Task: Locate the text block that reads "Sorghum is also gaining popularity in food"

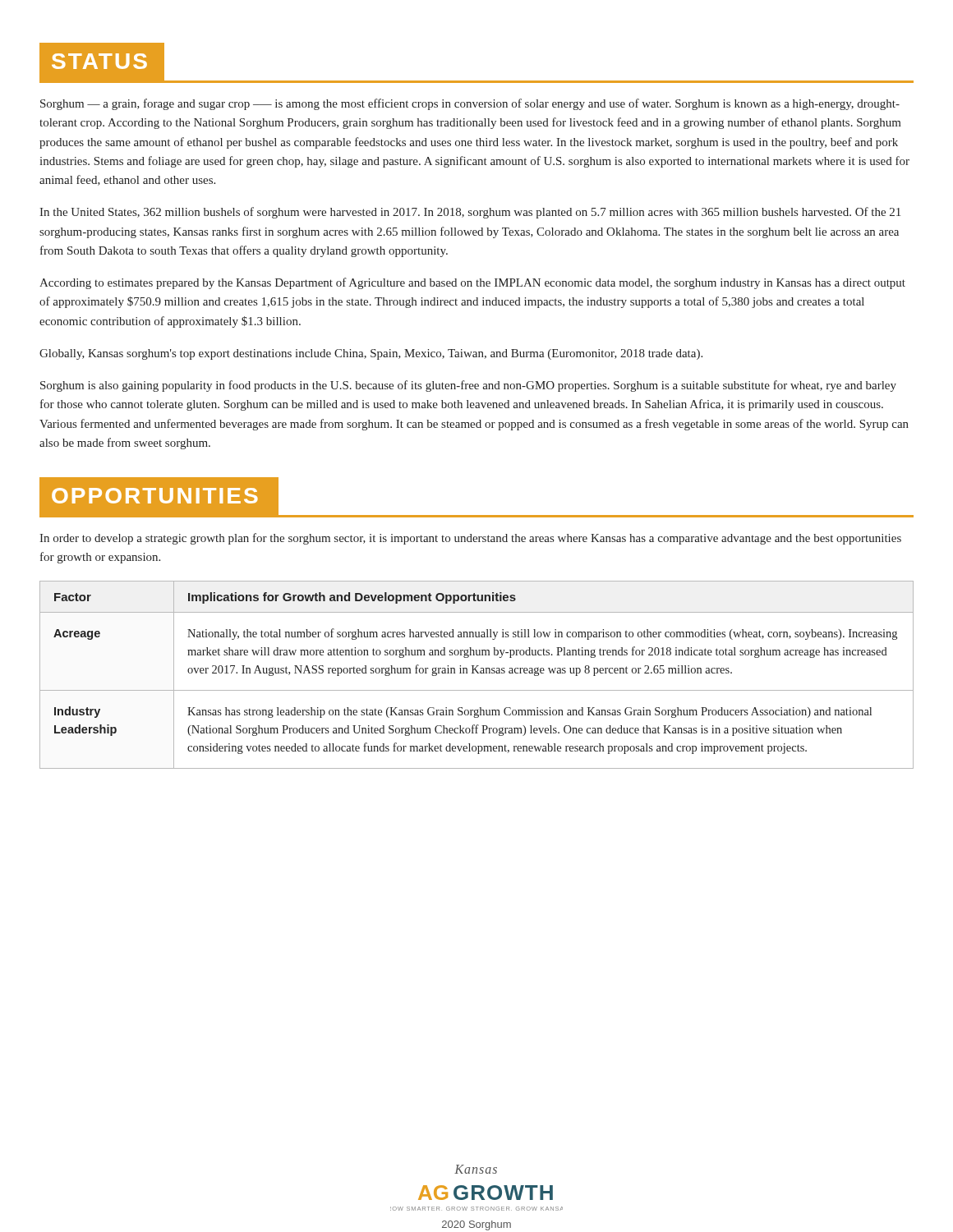Action: point(474,414)
